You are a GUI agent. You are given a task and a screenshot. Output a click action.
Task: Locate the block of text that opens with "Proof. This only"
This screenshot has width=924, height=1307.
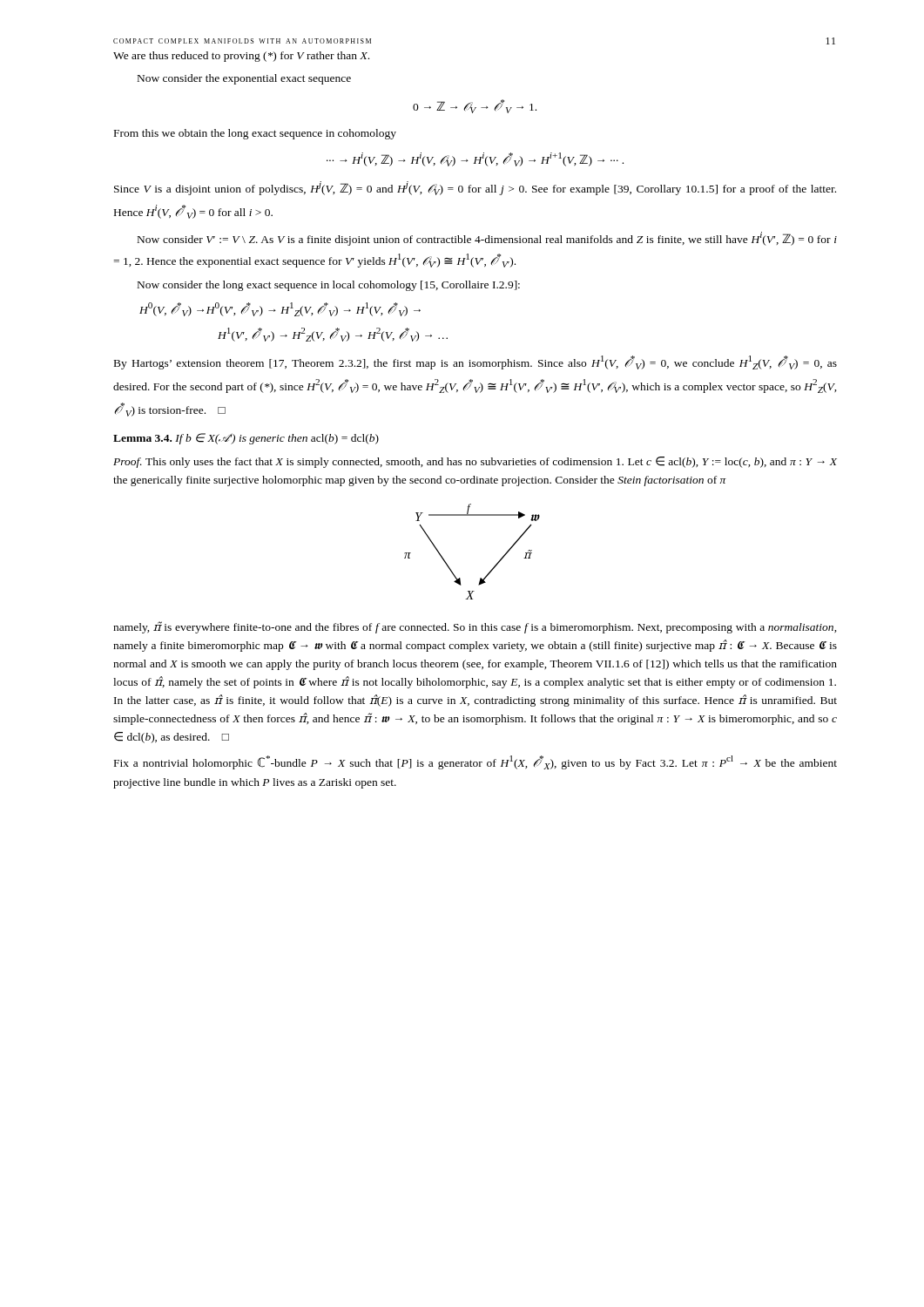pyautogui.click(x=475, y=471)
